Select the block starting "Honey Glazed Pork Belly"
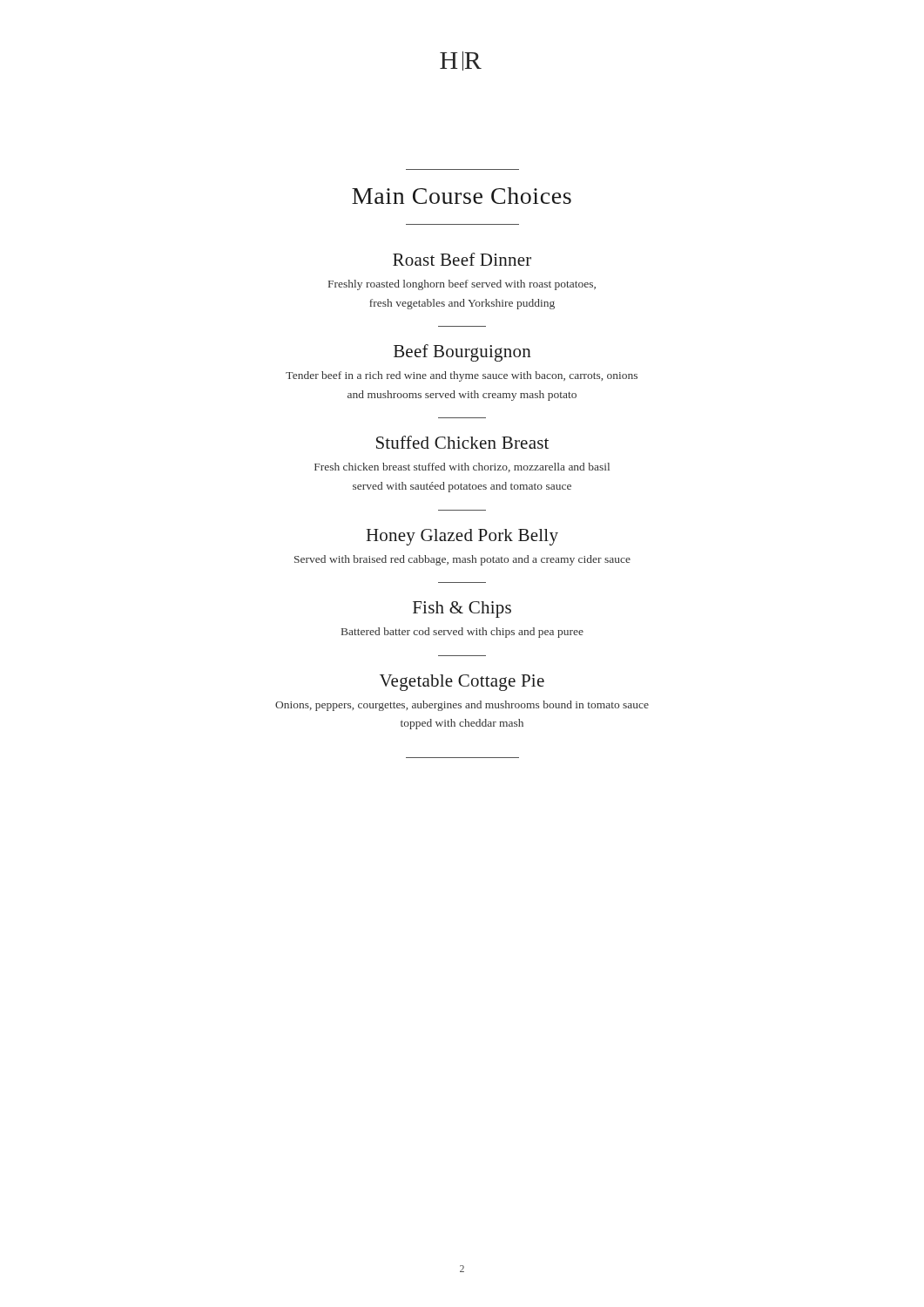 click(x=462, y=535)
